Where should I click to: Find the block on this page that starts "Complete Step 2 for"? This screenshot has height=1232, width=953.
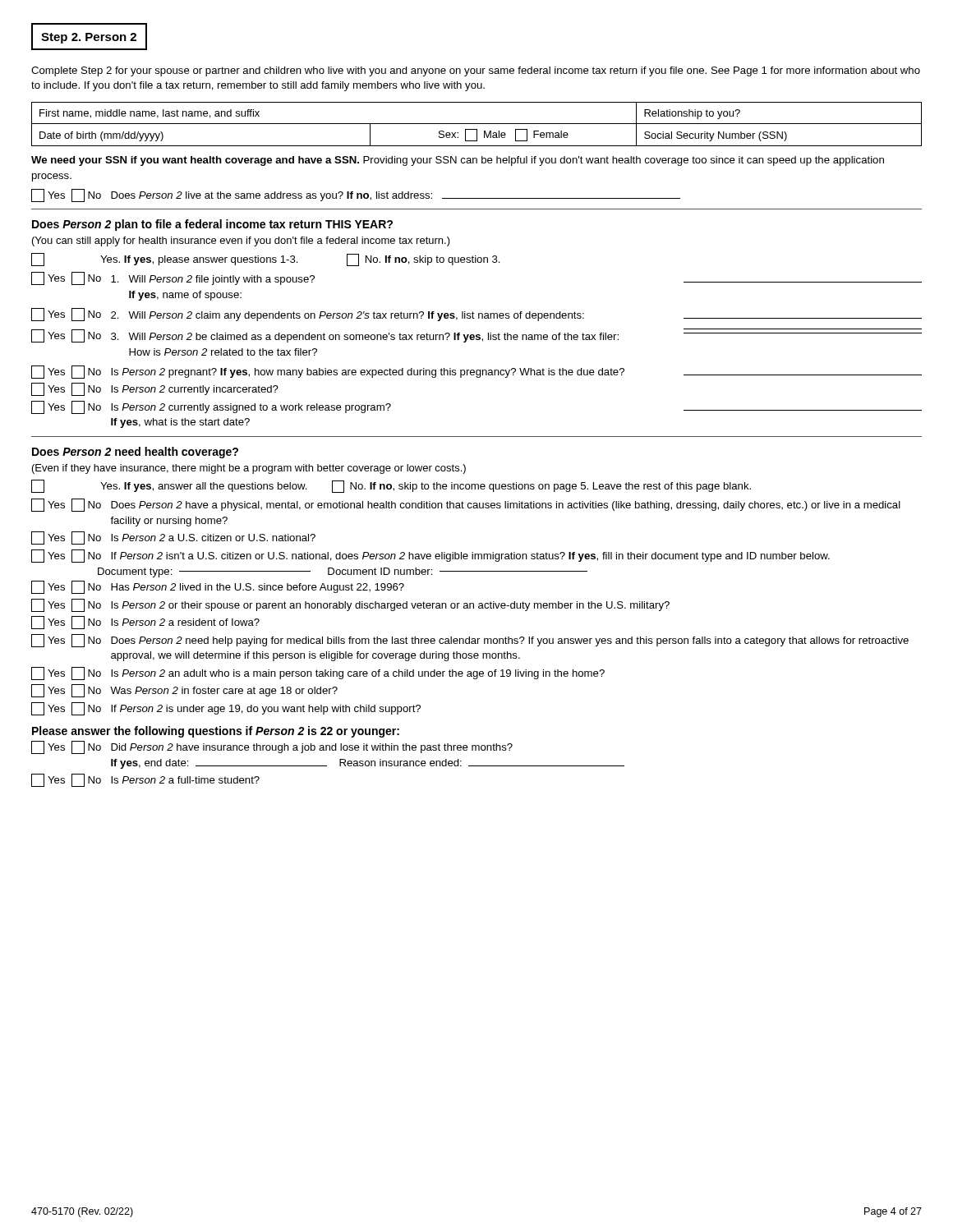pyautogui.click(x=476, y=78)
